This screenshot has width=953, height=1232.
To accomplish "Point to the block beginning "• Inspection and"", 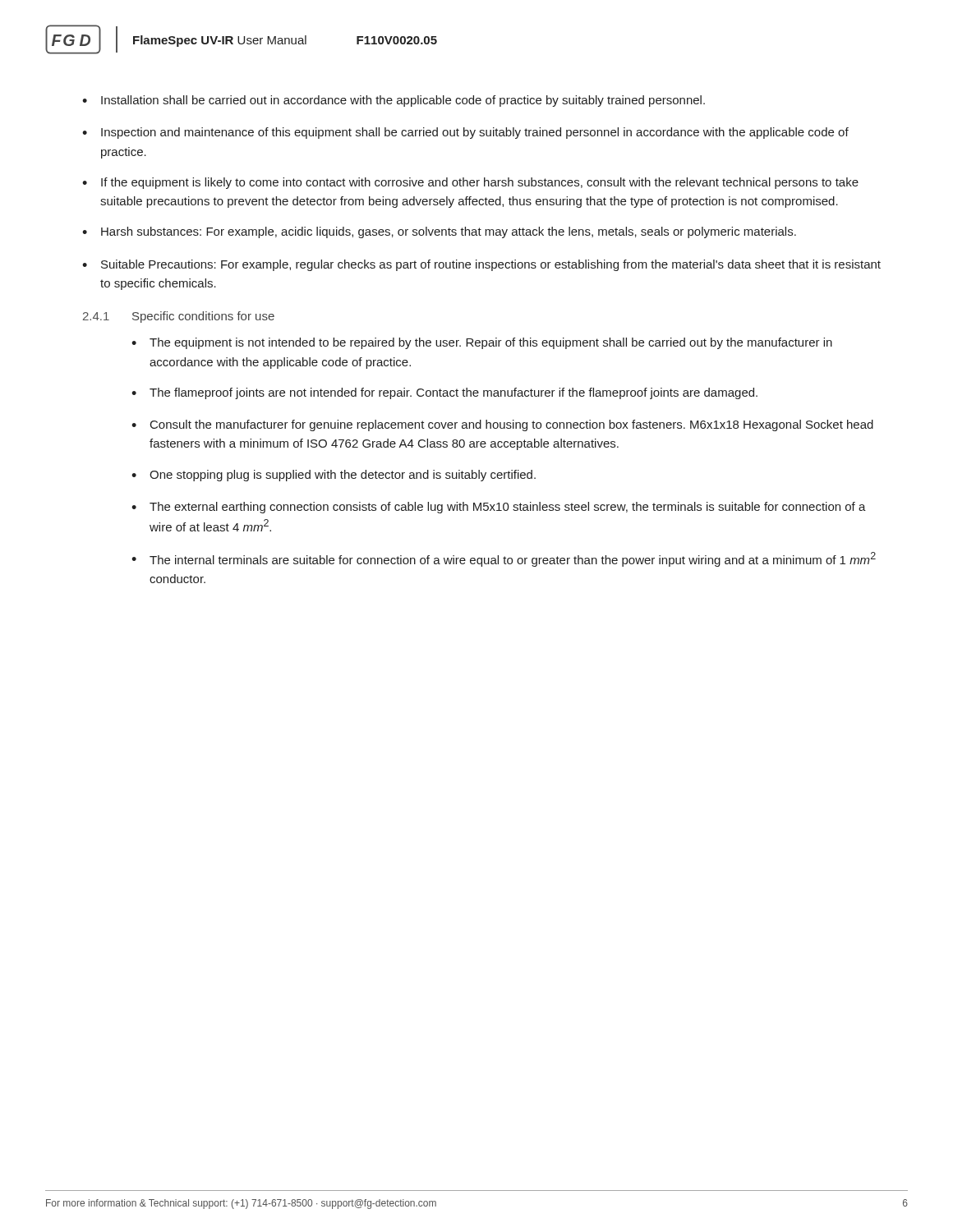I will 485,142.
